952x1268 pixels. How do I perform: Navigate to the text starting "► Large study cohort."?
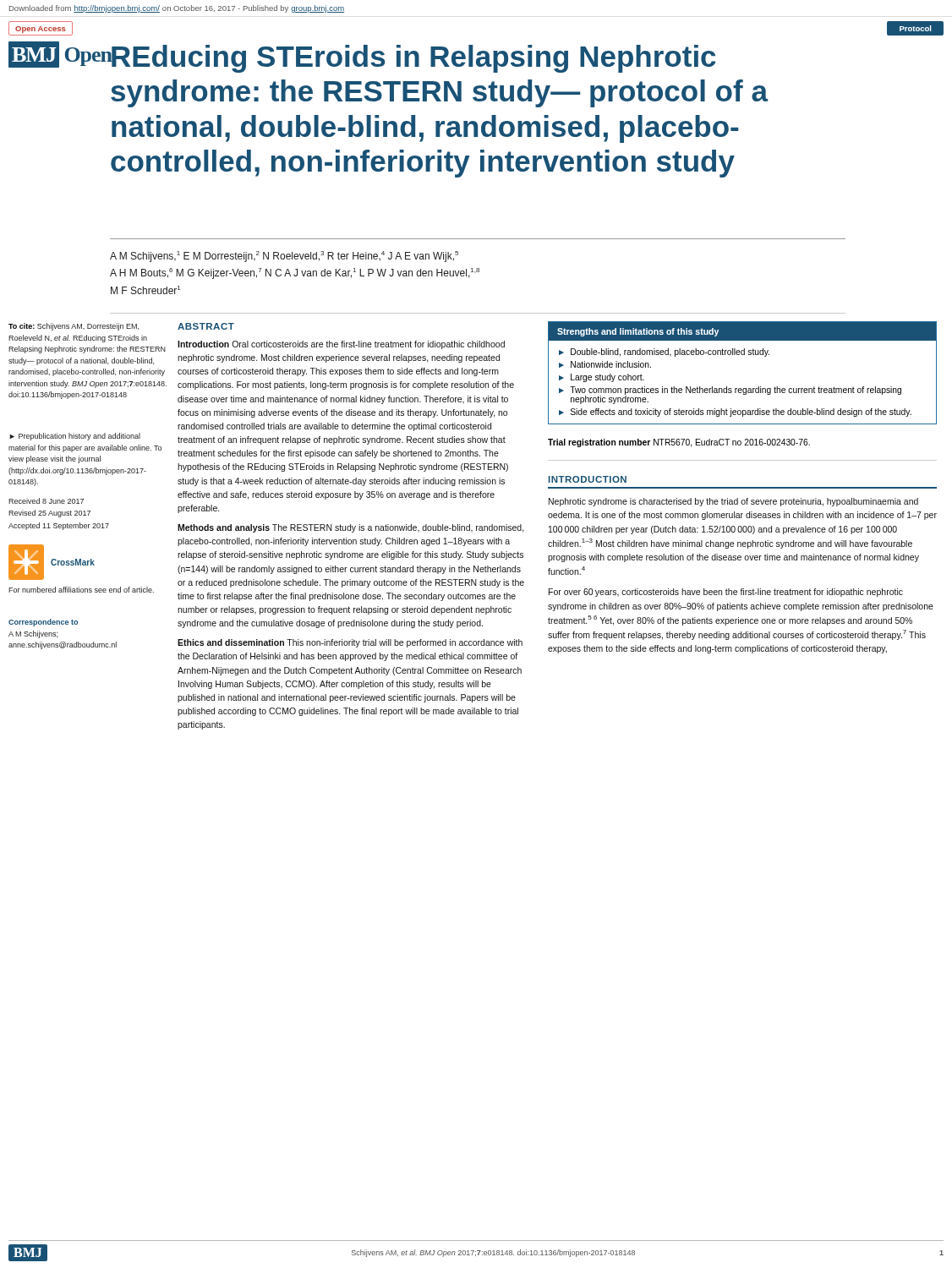click(601, 377)
